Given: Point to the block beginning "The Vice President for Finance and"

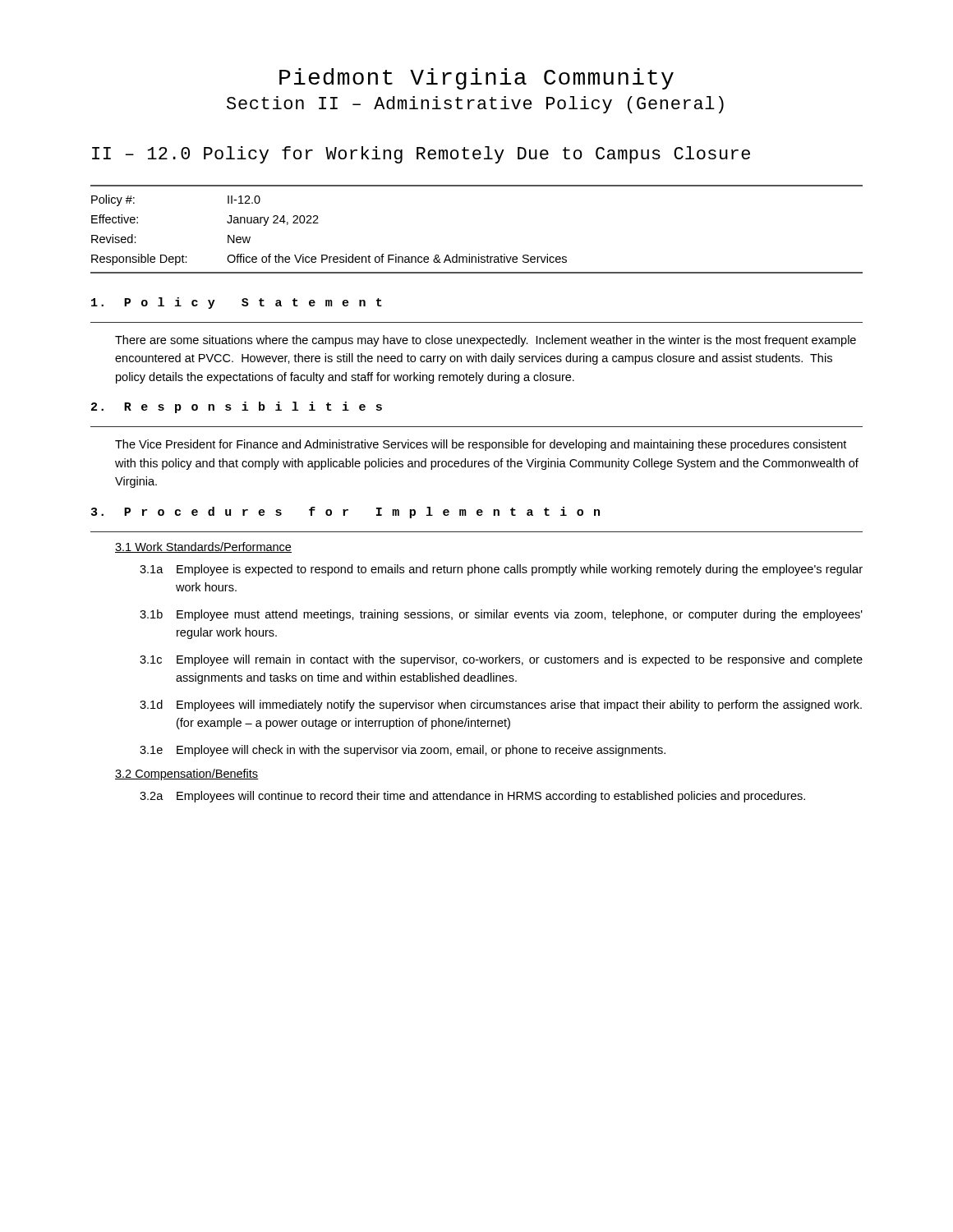Looking at the screenshot, I should tap(487, 463).
